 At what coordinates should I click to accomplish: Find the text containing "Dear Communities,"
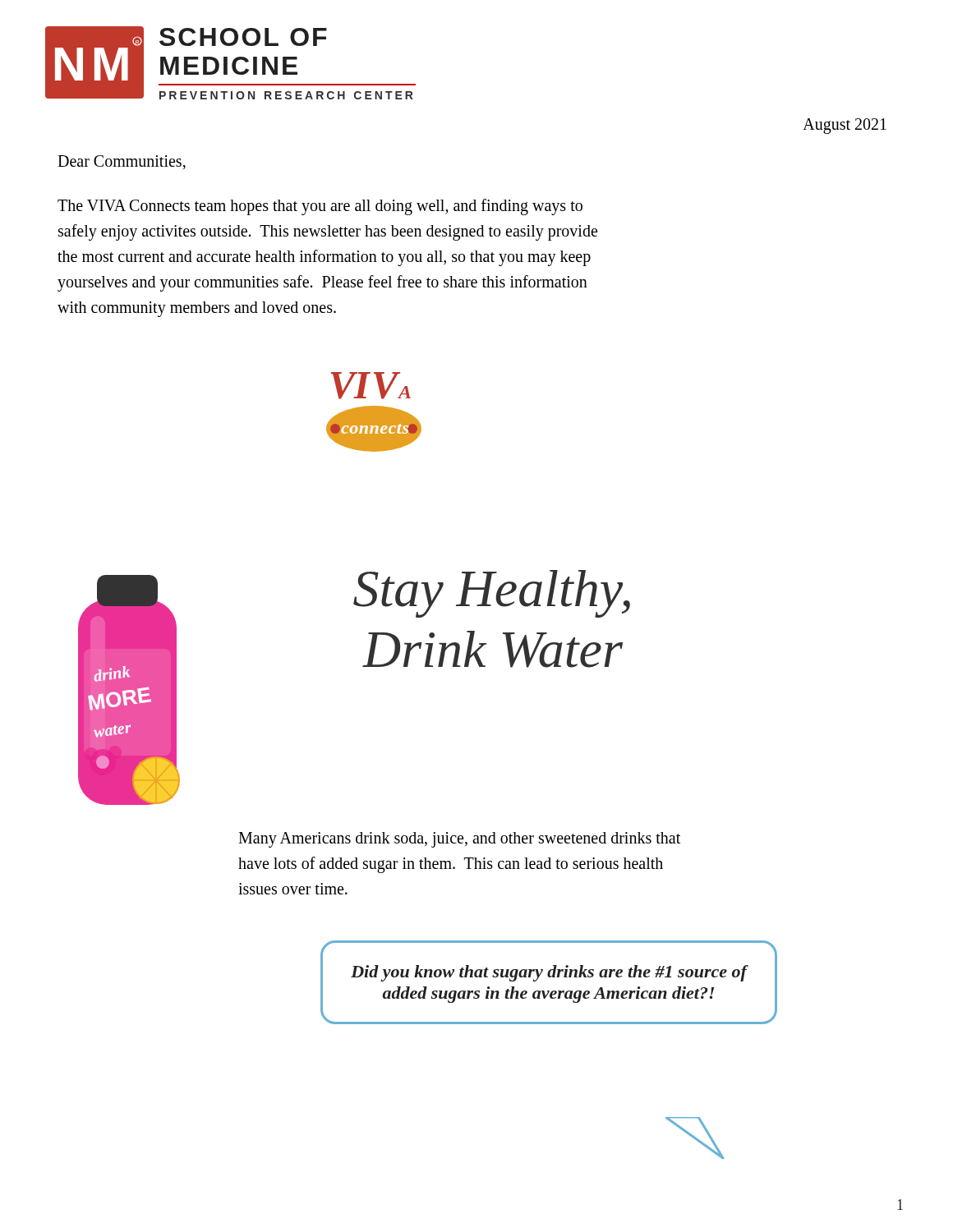point(122,161)
